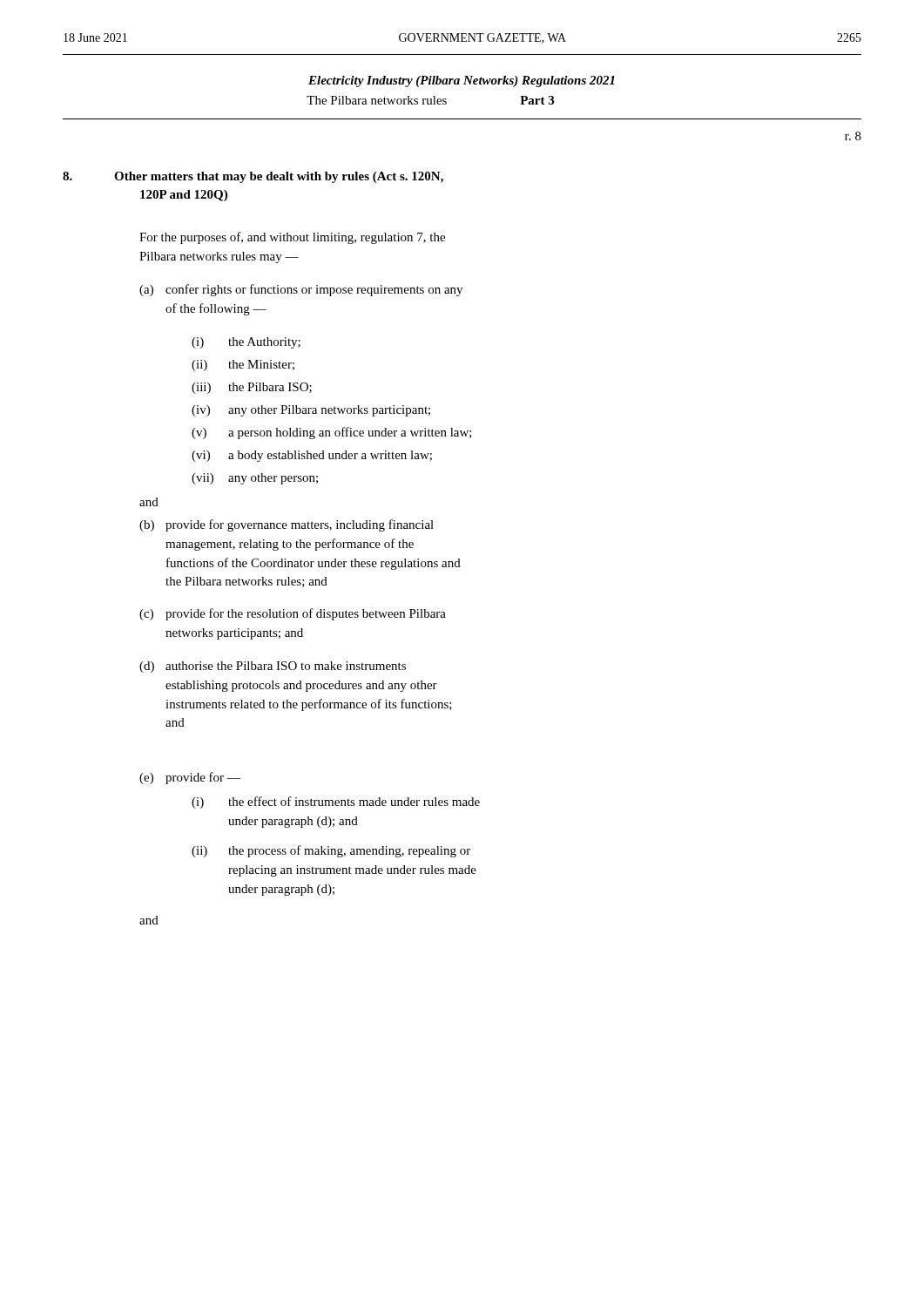Select the text with the text "r. 8"
Screen dimensions: 1307x924
click(853, 136)
